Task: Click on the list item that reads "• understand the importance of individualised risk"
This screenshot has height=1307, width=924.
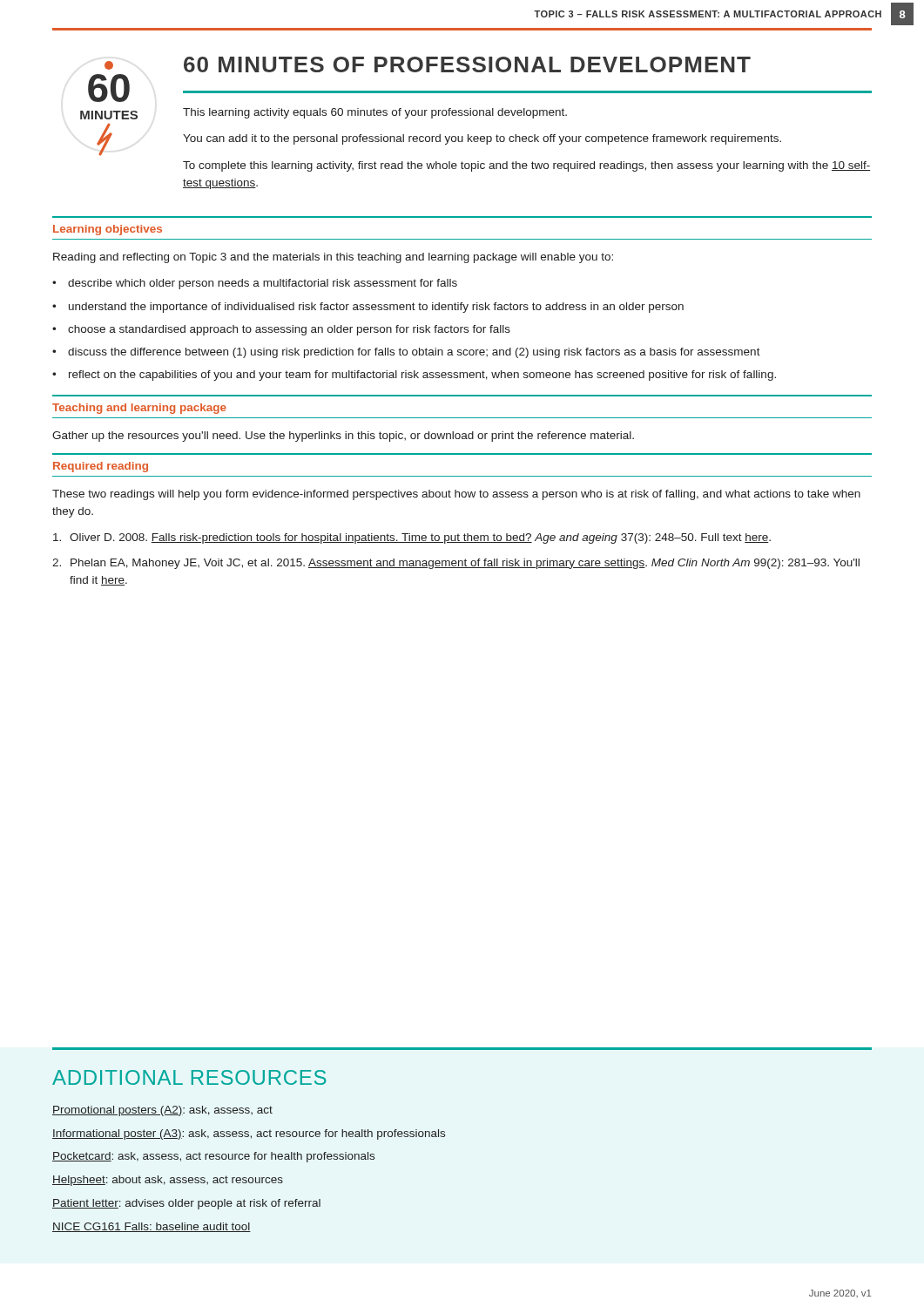Action: pyautogui.click(x=462, y=306)
